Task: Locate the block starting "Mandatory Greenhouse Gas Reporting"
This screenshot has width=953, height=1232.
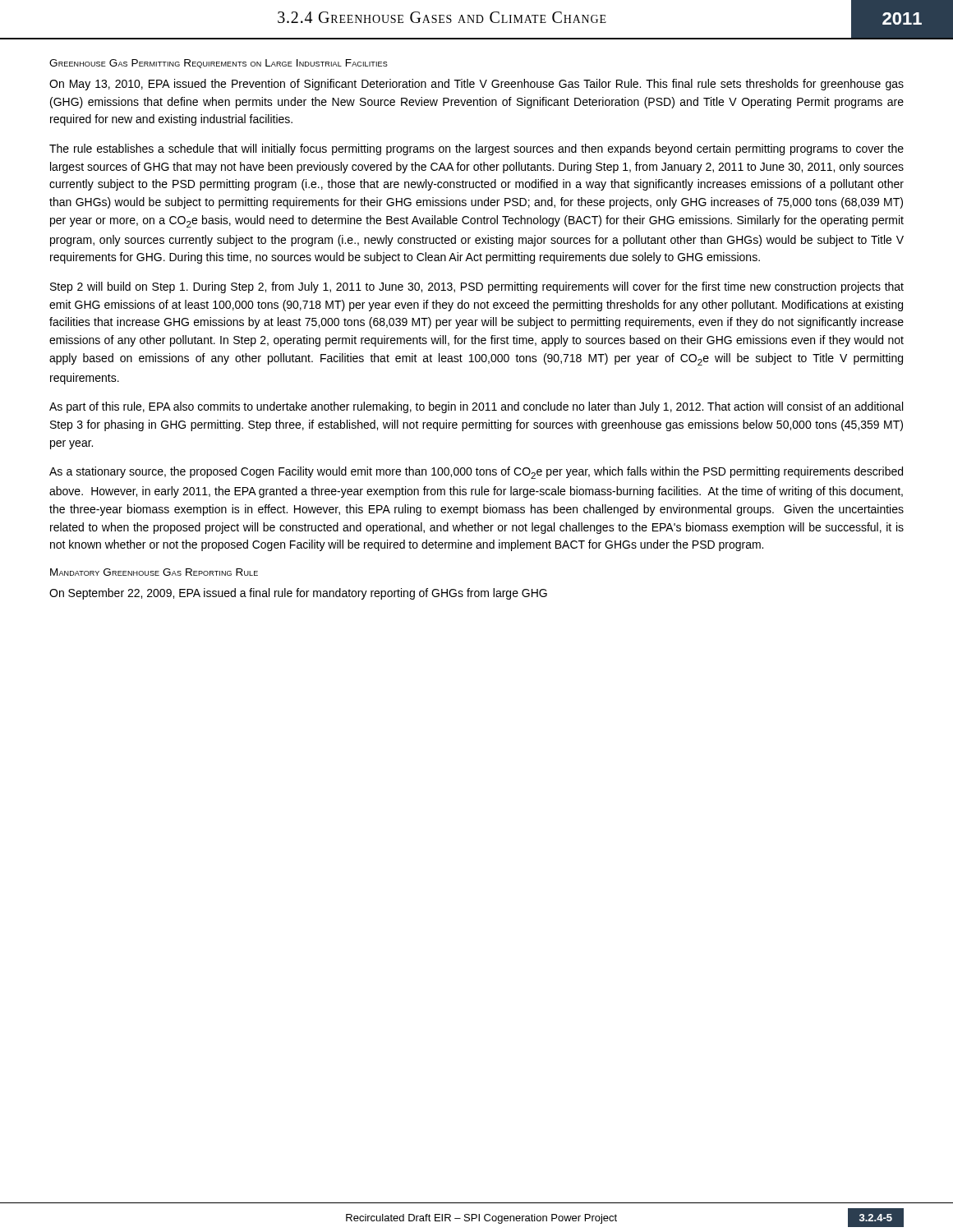Action: 154,572
